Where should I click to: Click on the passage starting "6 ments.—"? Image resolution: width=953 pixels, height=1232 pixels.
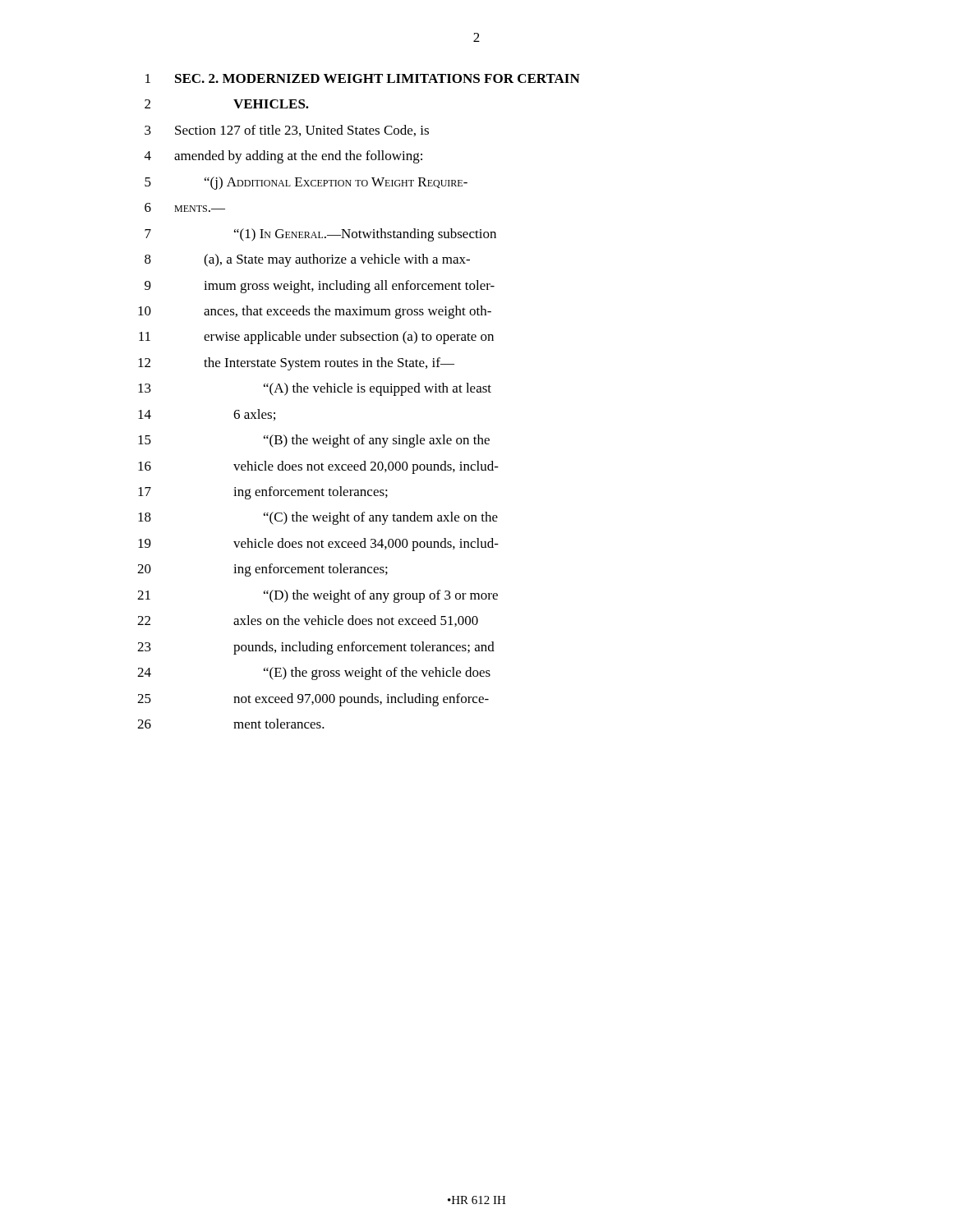click(x=185, y=207)
